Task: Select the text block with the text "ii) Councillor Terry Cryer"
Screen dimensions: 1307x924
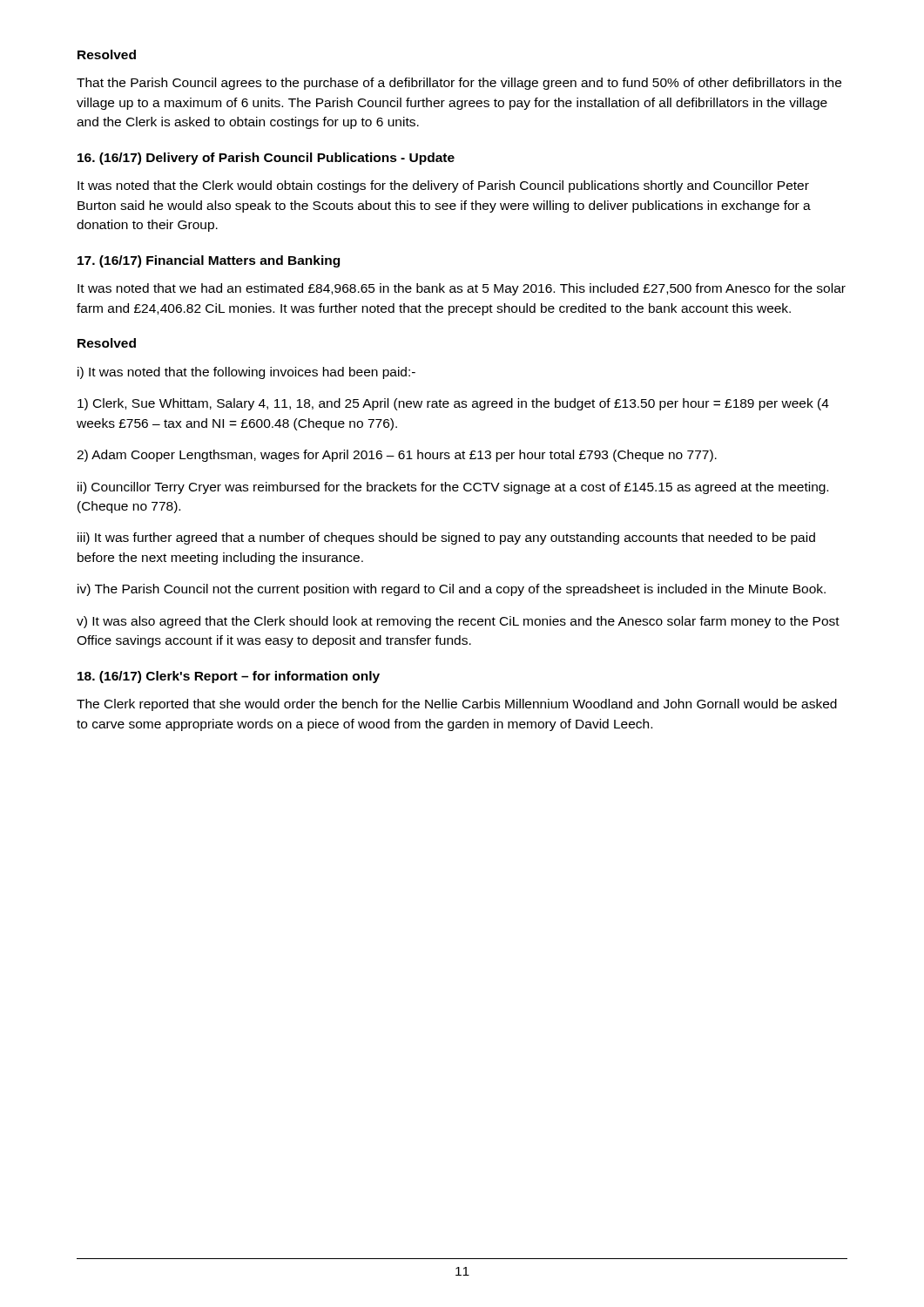Action: point(453,496)
